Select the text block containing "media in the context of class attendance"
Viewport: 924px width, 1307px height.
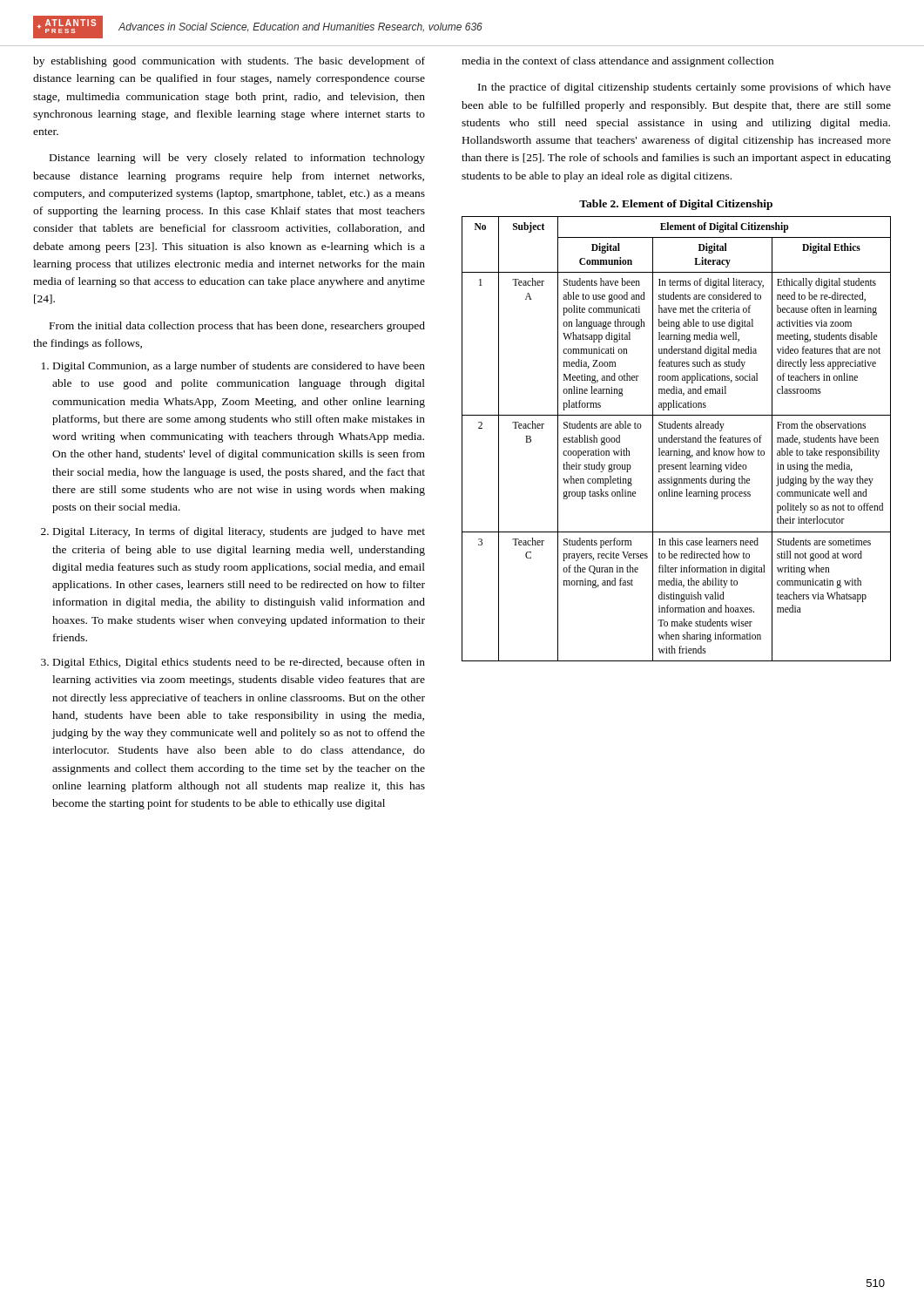pyautogui.click(x=676, y=61)
